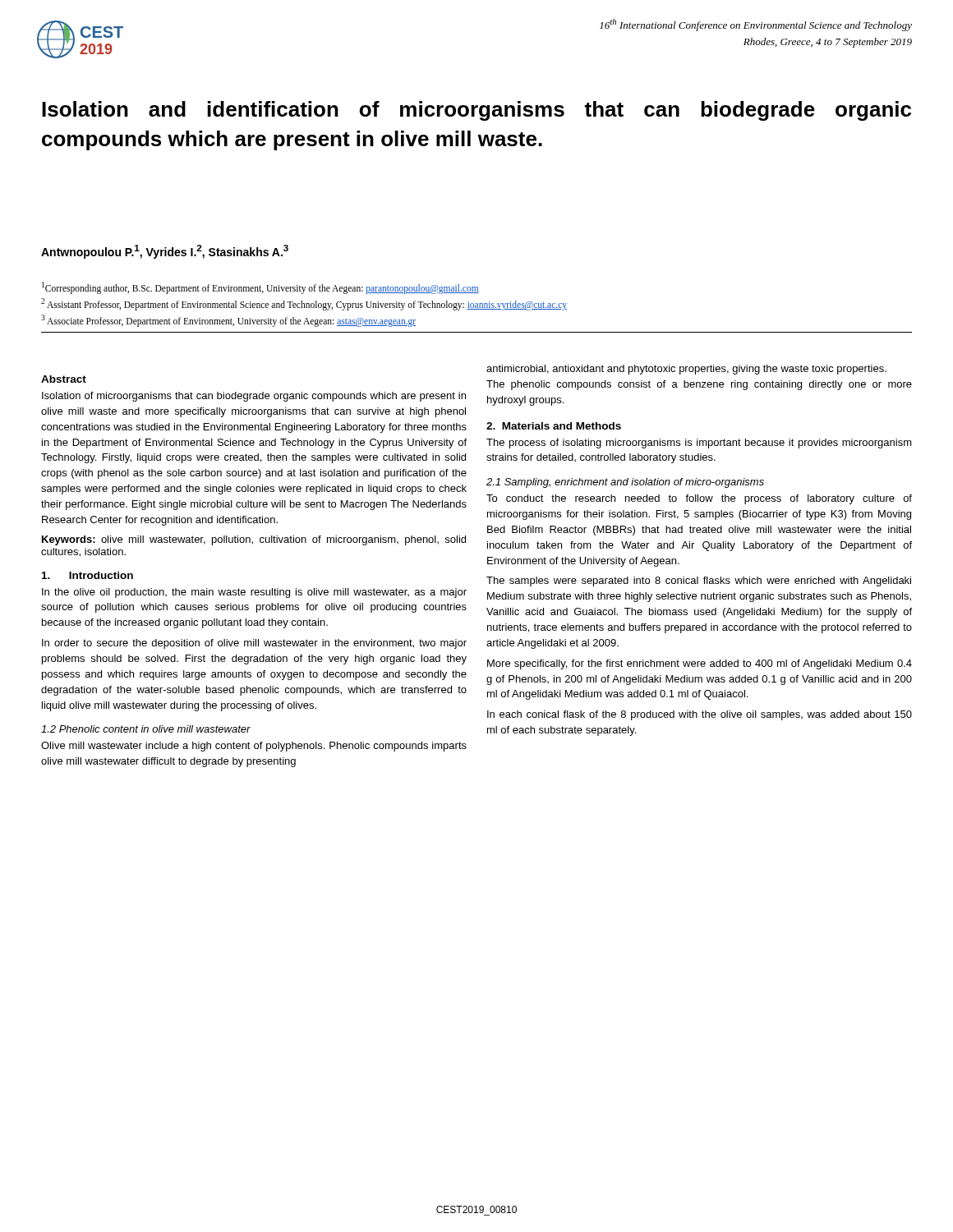Select the region starting "Olive mill wastewater"
This screenshot has width=953, height=1232.
(254, 754)
